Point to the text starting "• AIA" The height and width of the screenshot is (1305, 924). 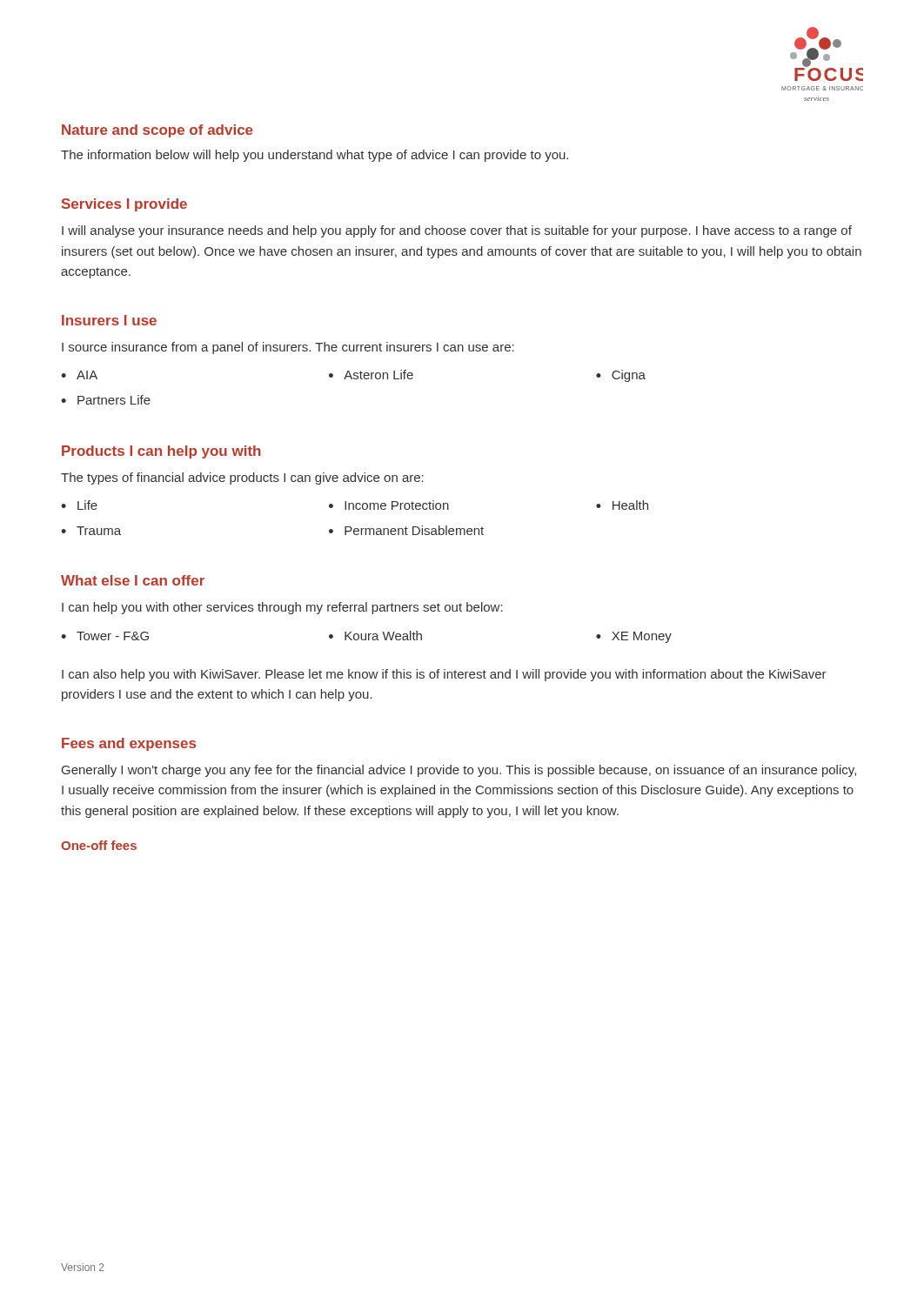[x=79, y=377]
